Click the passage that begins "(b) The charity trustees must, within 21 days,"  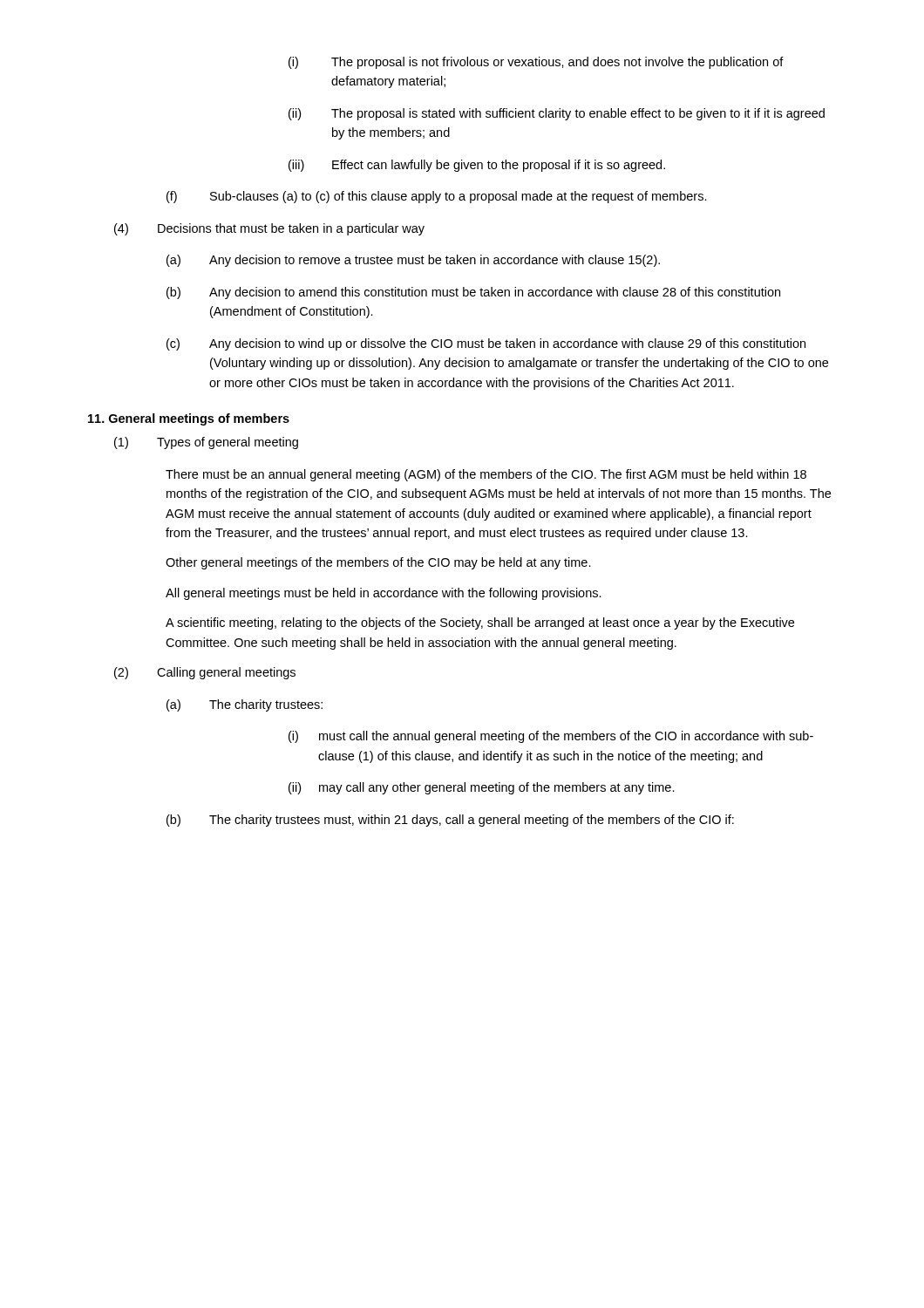(x=501, y=820)
